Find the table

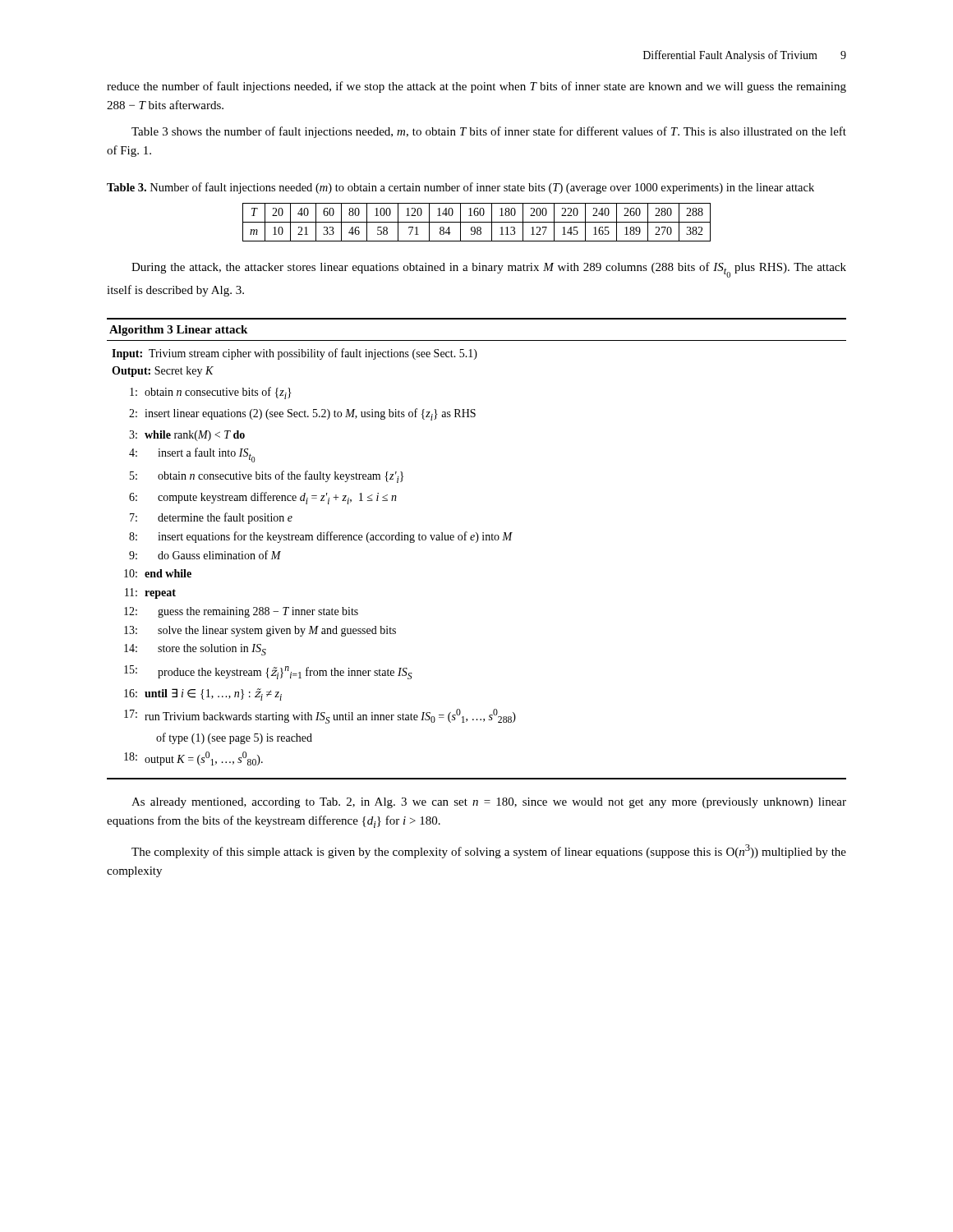tap(476, 222)
